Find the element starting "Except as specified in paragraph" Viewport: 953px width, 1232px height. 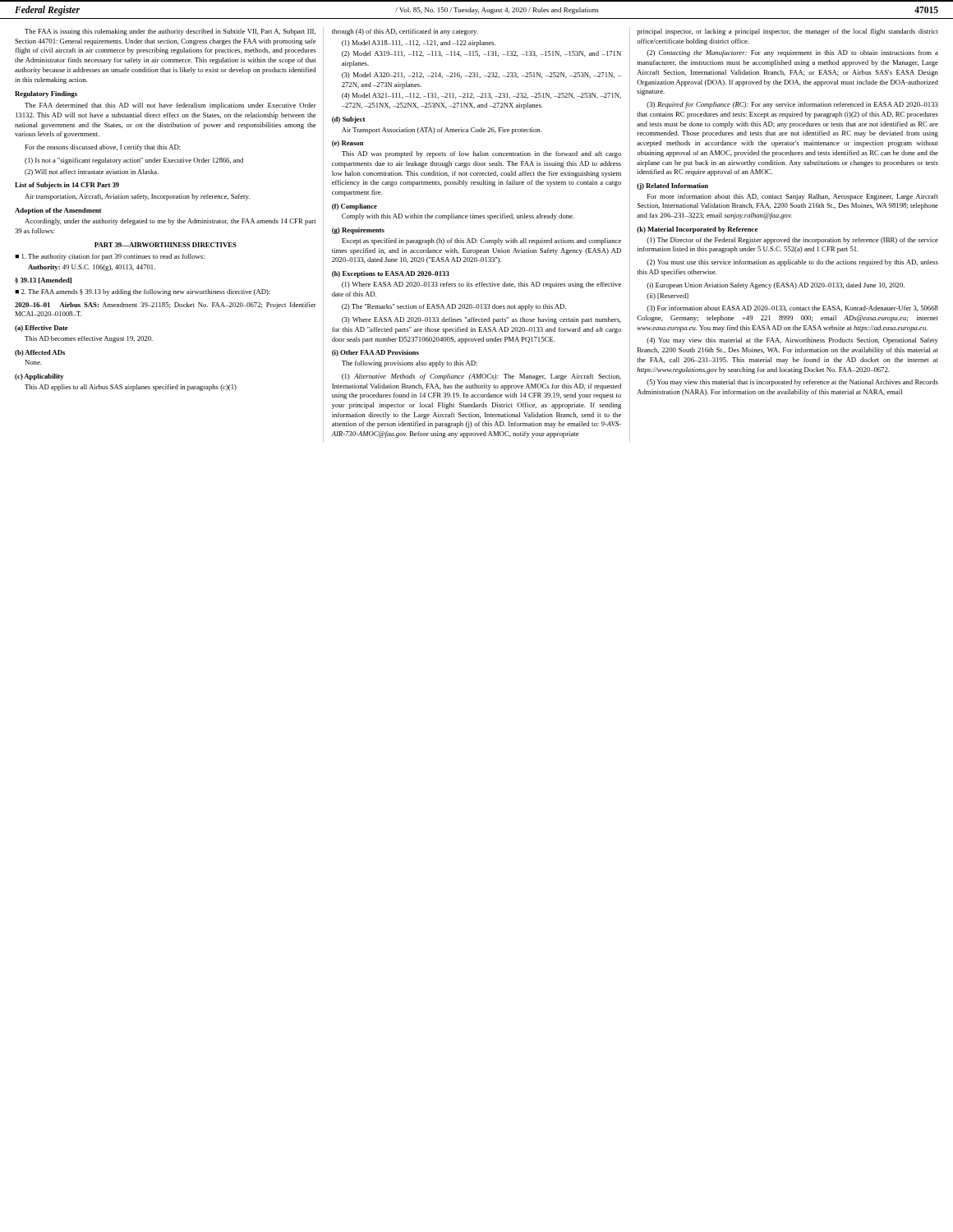[x=476, y=251]
